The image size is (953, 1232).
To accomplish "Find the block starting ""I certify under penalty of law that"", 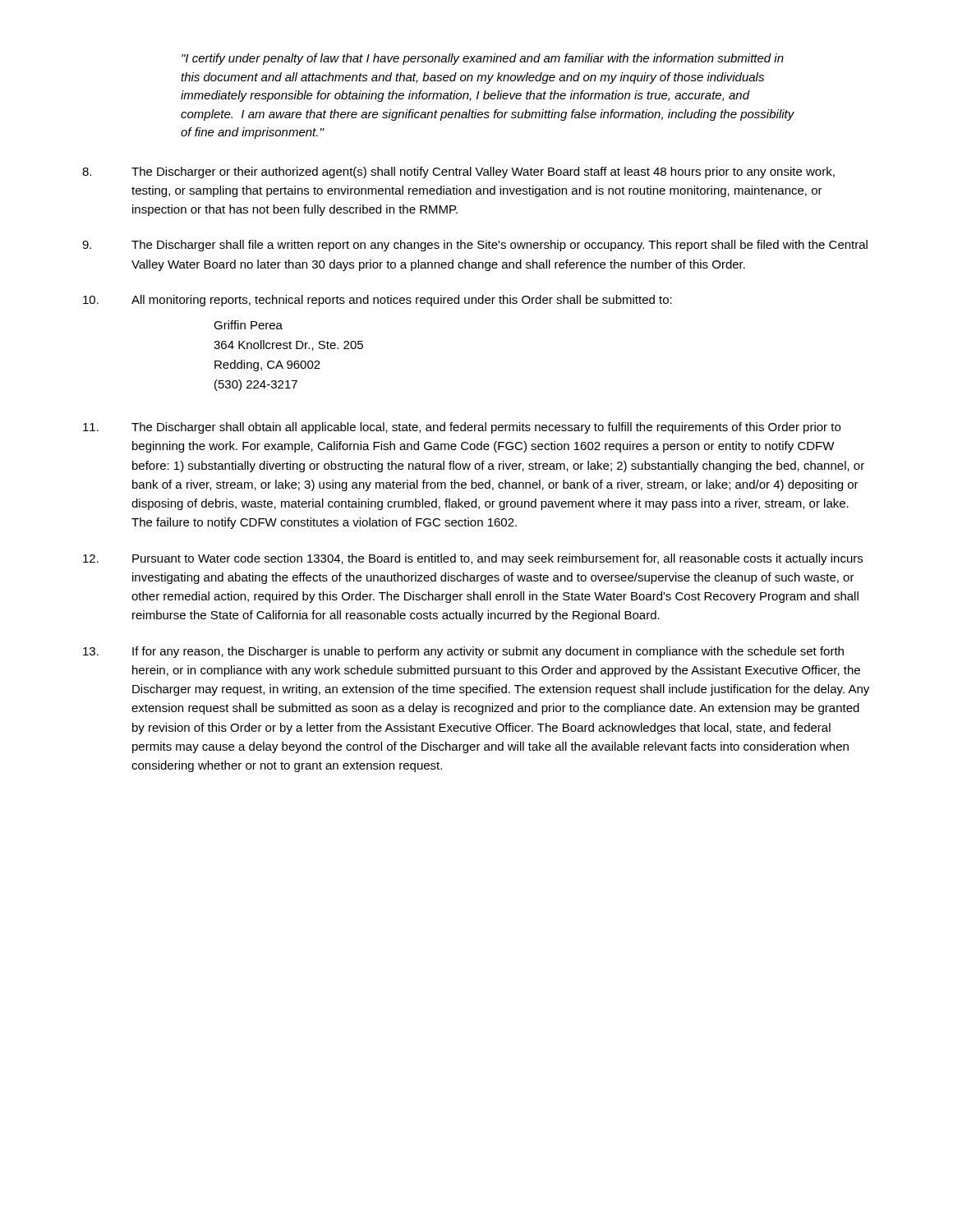I will pos(487,95).
